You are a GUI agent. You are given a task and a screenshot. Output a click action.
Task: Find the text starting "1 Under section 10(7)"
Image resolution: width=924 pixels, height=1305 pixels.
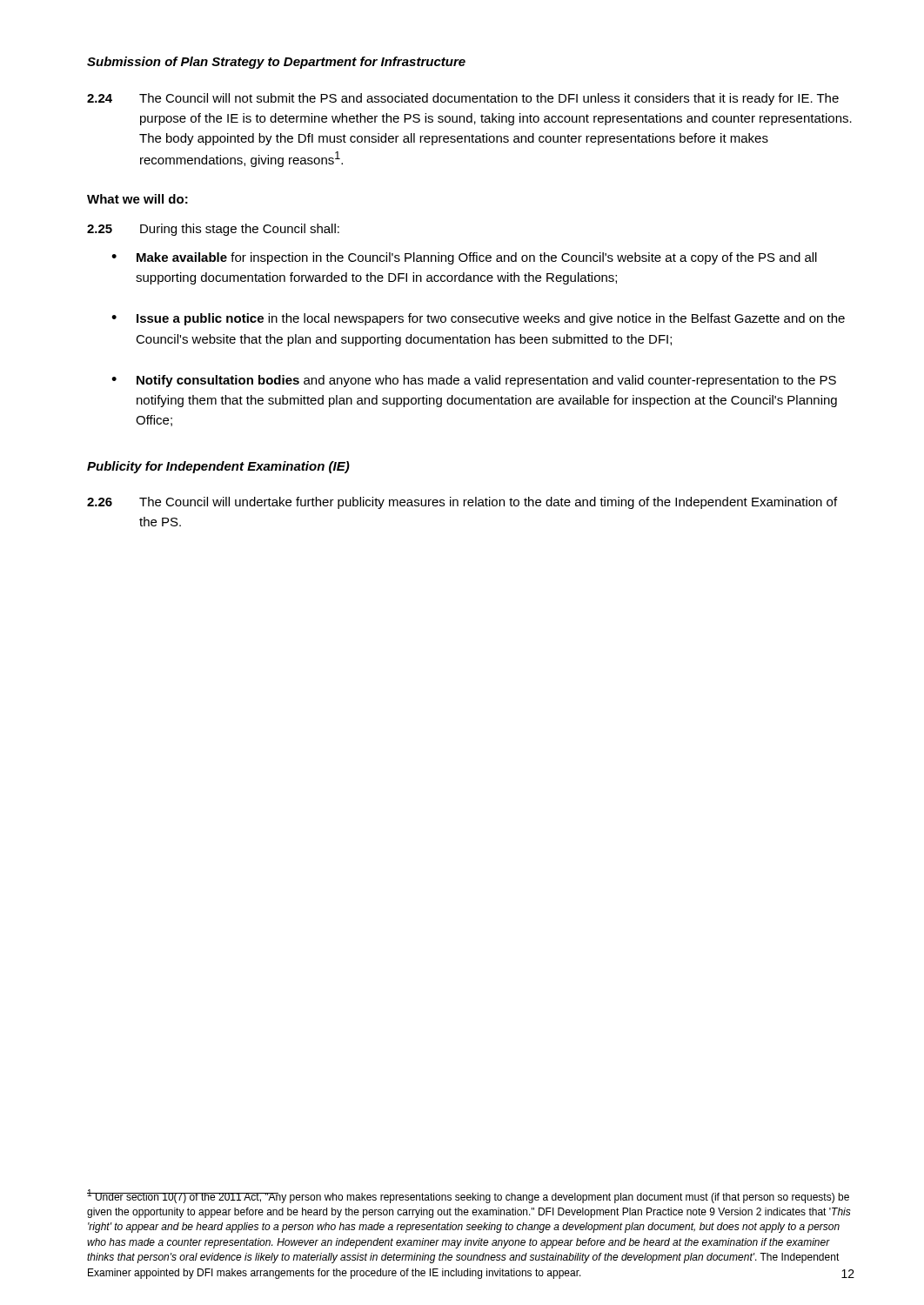click(469, 1233)
